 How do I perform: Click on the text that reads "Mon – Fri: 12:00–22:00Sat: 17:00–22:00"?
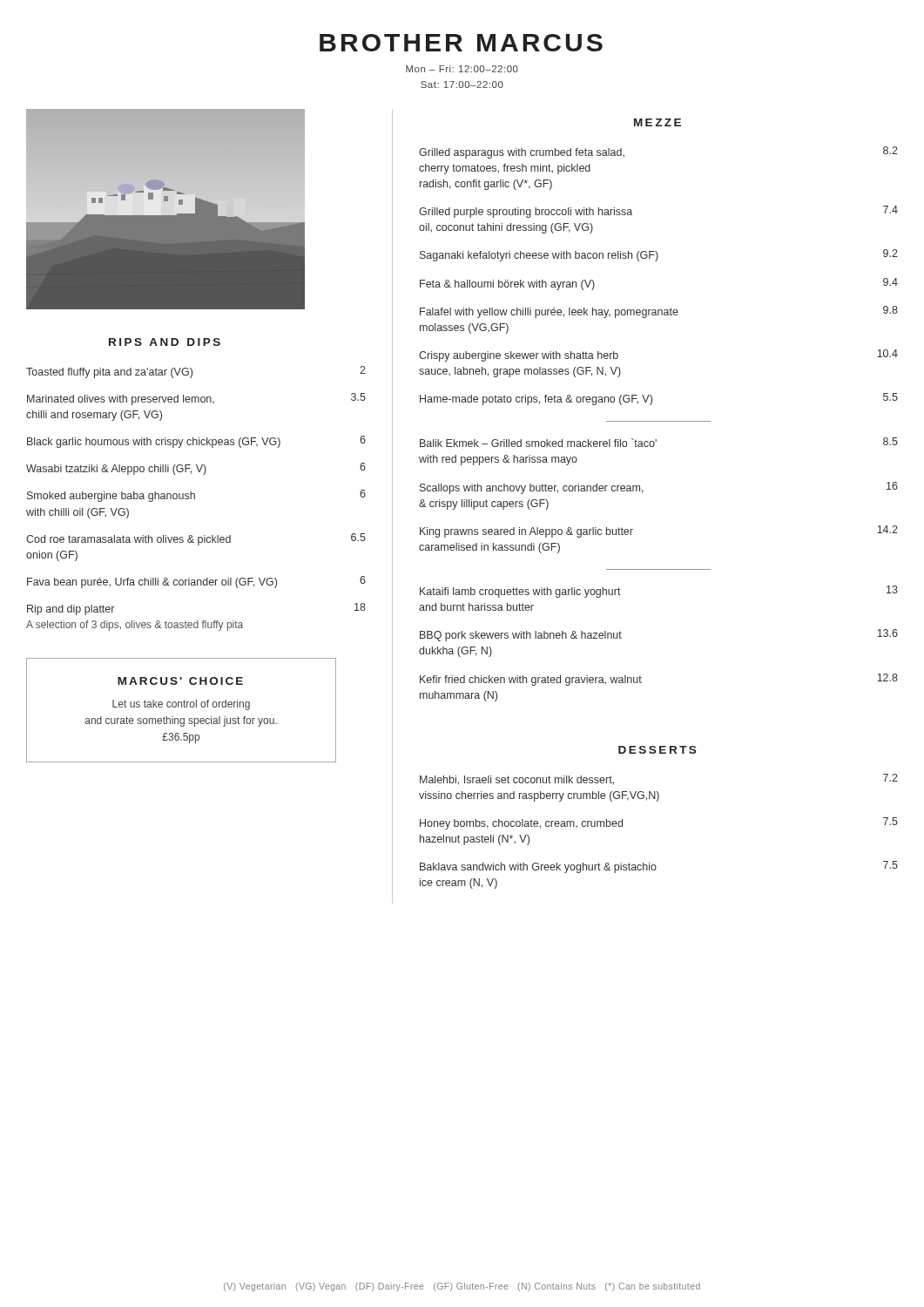pos(462,77)
